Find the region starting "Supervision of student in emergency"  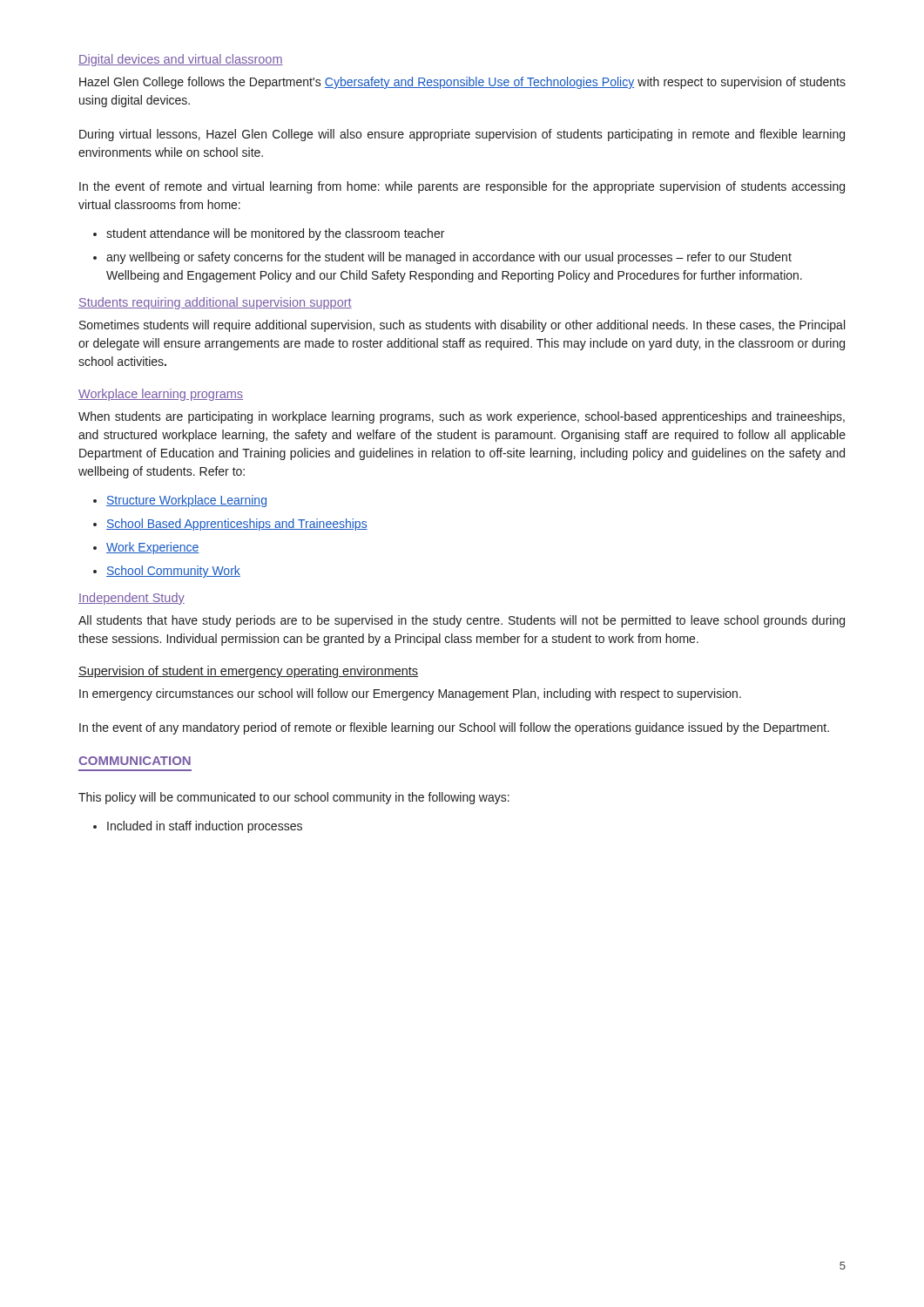[x=248, y=671]
